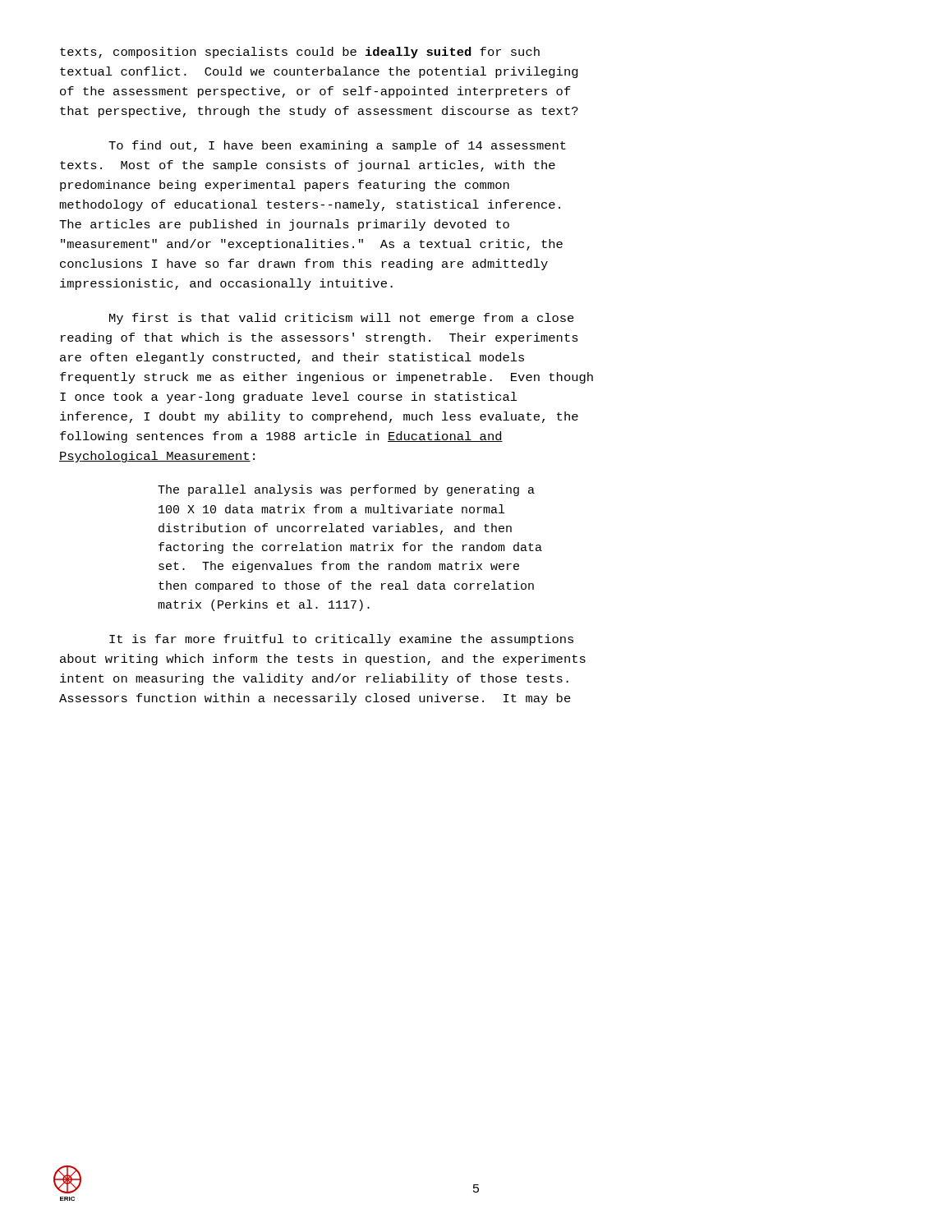Click on the text starting "My first is that"
The image size is (952, 1232).
[x=327, y=388]
